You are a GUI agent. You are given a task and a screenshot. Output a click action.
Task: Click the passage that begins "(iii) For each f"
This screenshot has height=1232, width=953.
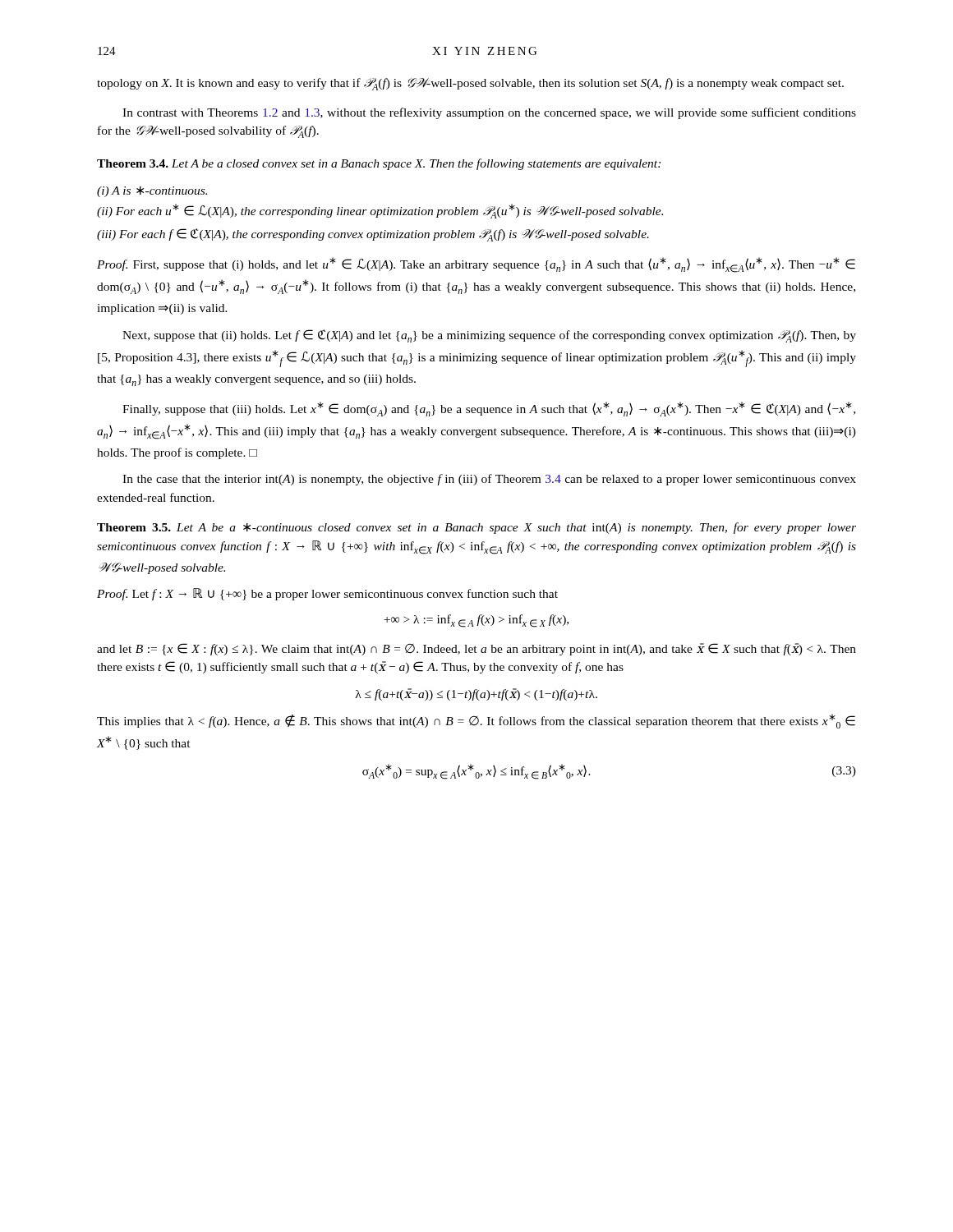(476, 236)
